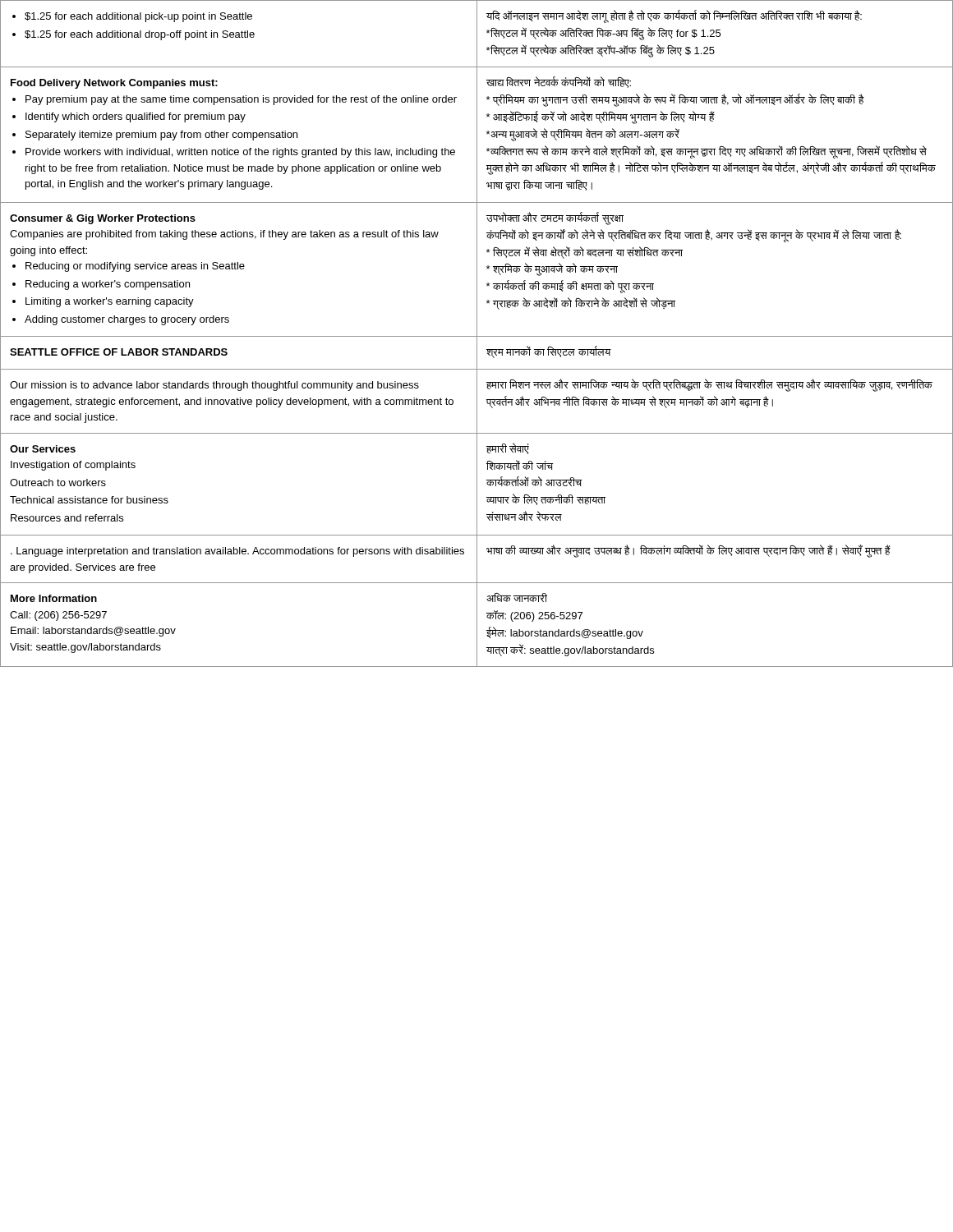This screenshot has width=953, height=1232.
Task: Locate the block of text that opens with "Reducing or modifying service areas"
Action: tap(129, 267)
